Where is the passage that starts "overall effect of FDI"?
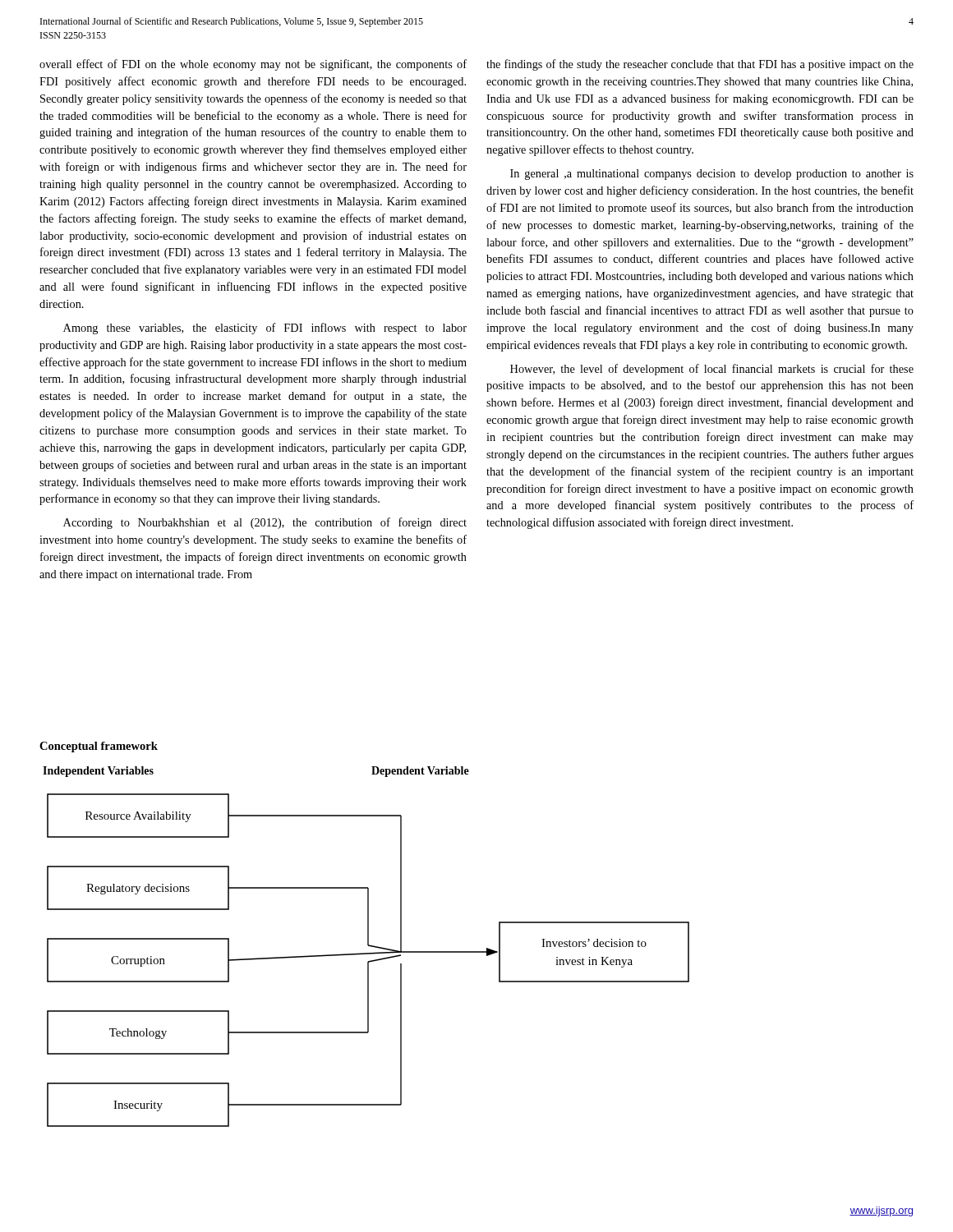The image size is (953, 1232). coord(253,184)
